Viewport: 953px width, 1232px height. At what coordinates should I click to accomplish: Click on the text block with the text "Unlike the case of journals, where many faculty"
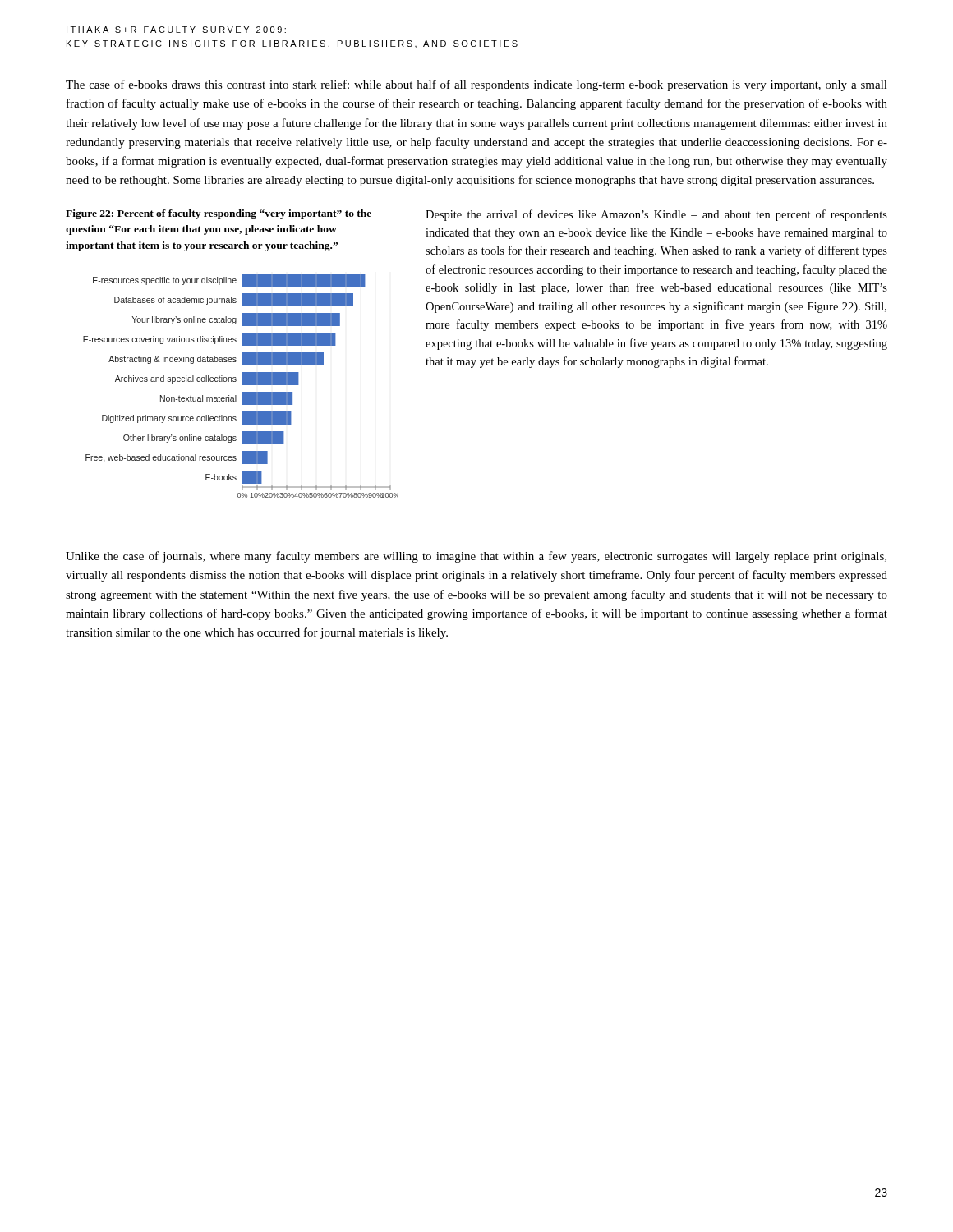tap(476, 594)
